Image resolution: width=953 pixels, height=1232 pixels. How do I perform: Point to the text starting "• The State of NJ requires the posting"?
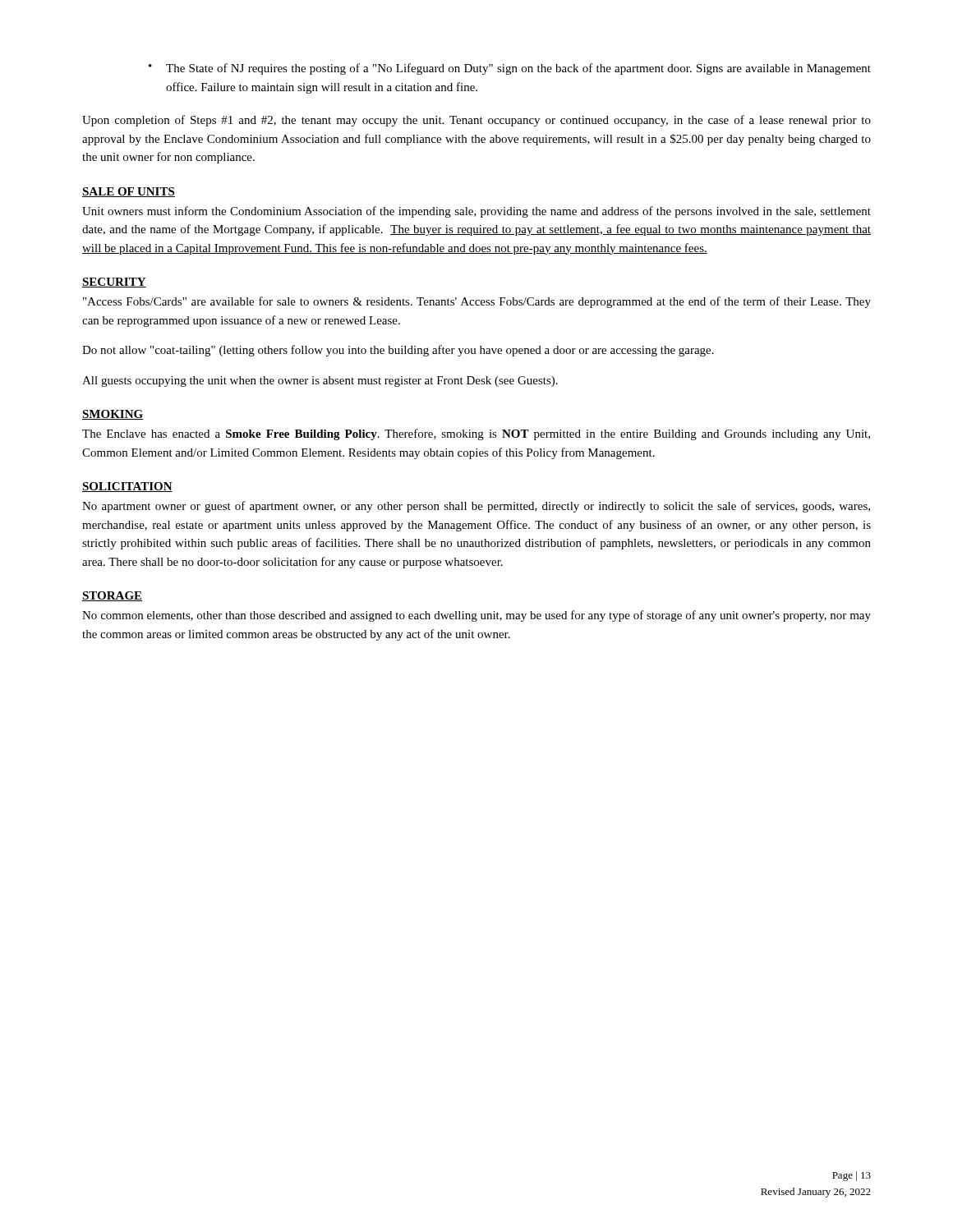pos(509,78)
